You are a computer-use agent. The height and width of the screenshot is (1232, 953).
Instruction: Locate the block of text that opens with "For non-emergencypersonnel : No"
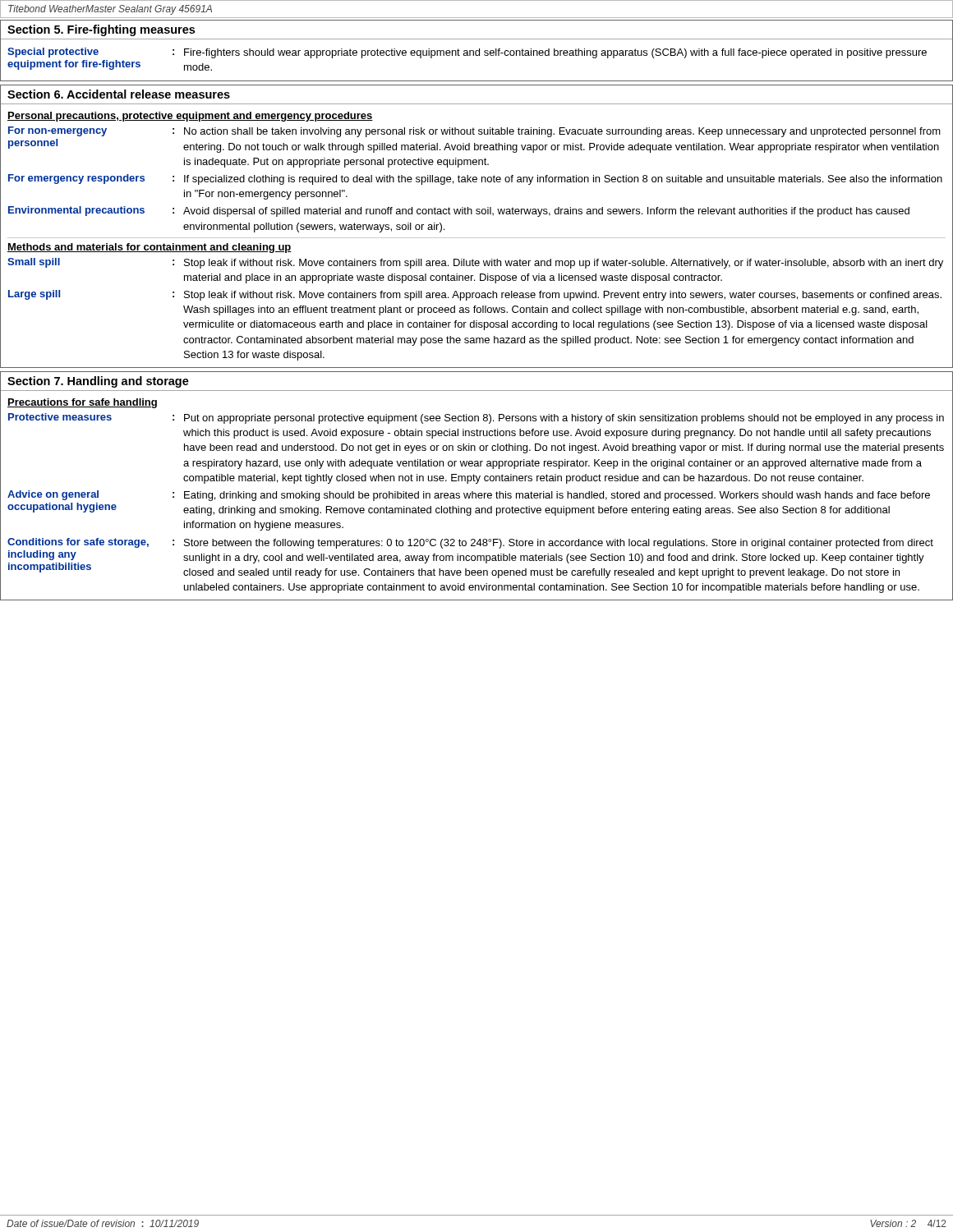coord(476,147)
